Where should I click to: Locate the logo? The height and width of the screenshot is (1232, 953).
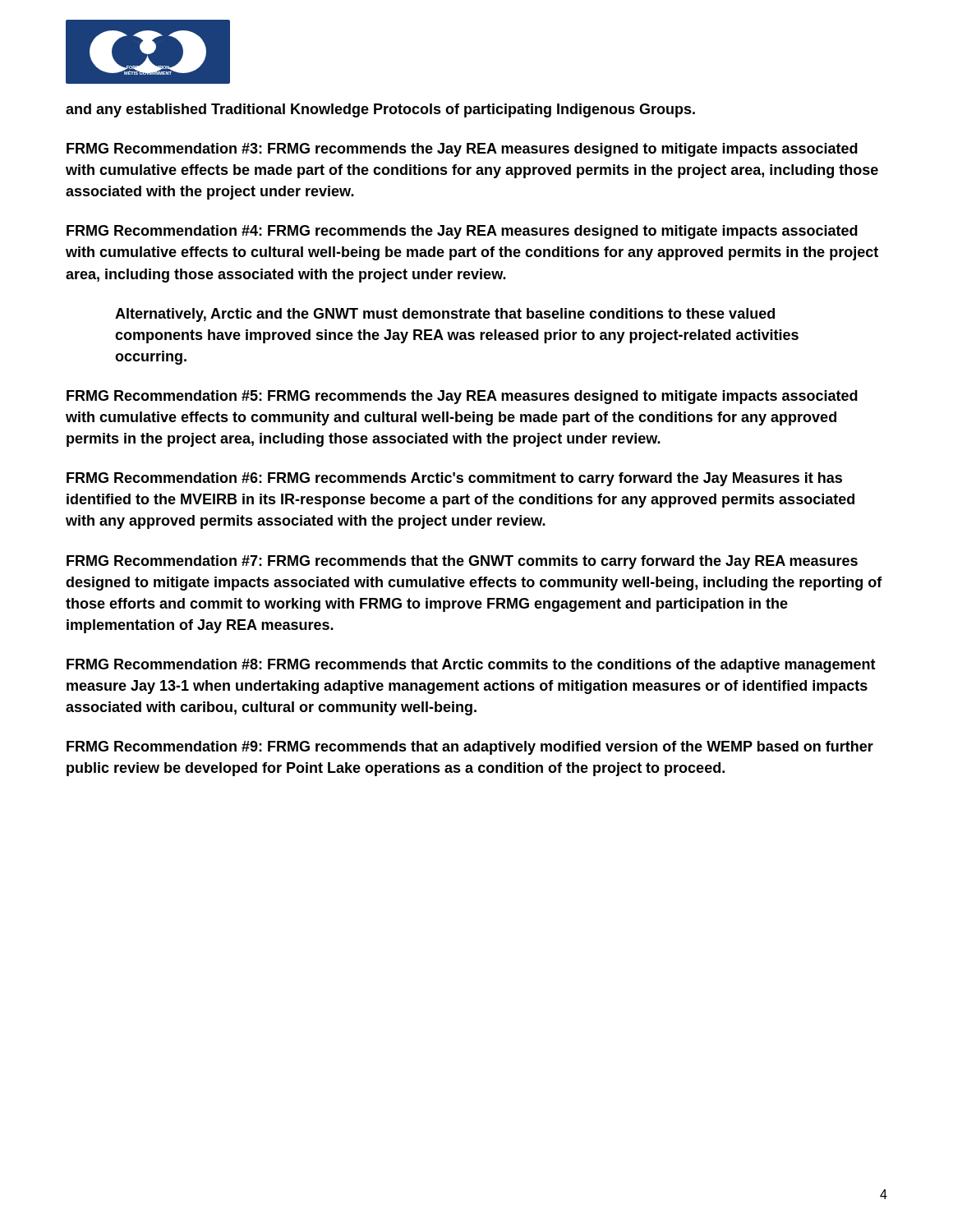point(148,52)
